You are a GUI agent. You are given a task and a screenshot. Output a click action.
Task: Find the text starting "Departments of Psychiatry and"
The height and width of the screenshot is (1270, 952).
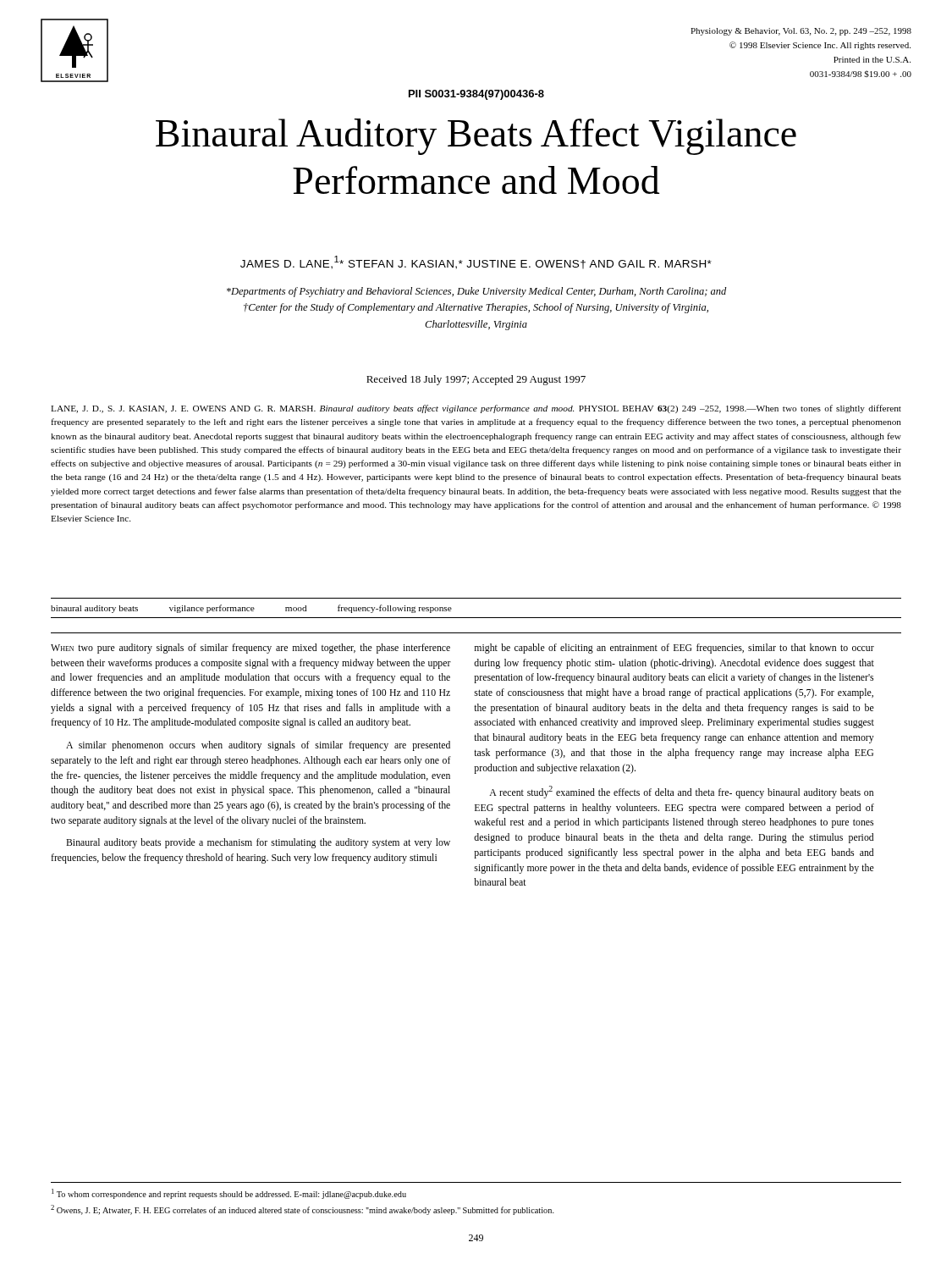476,308
